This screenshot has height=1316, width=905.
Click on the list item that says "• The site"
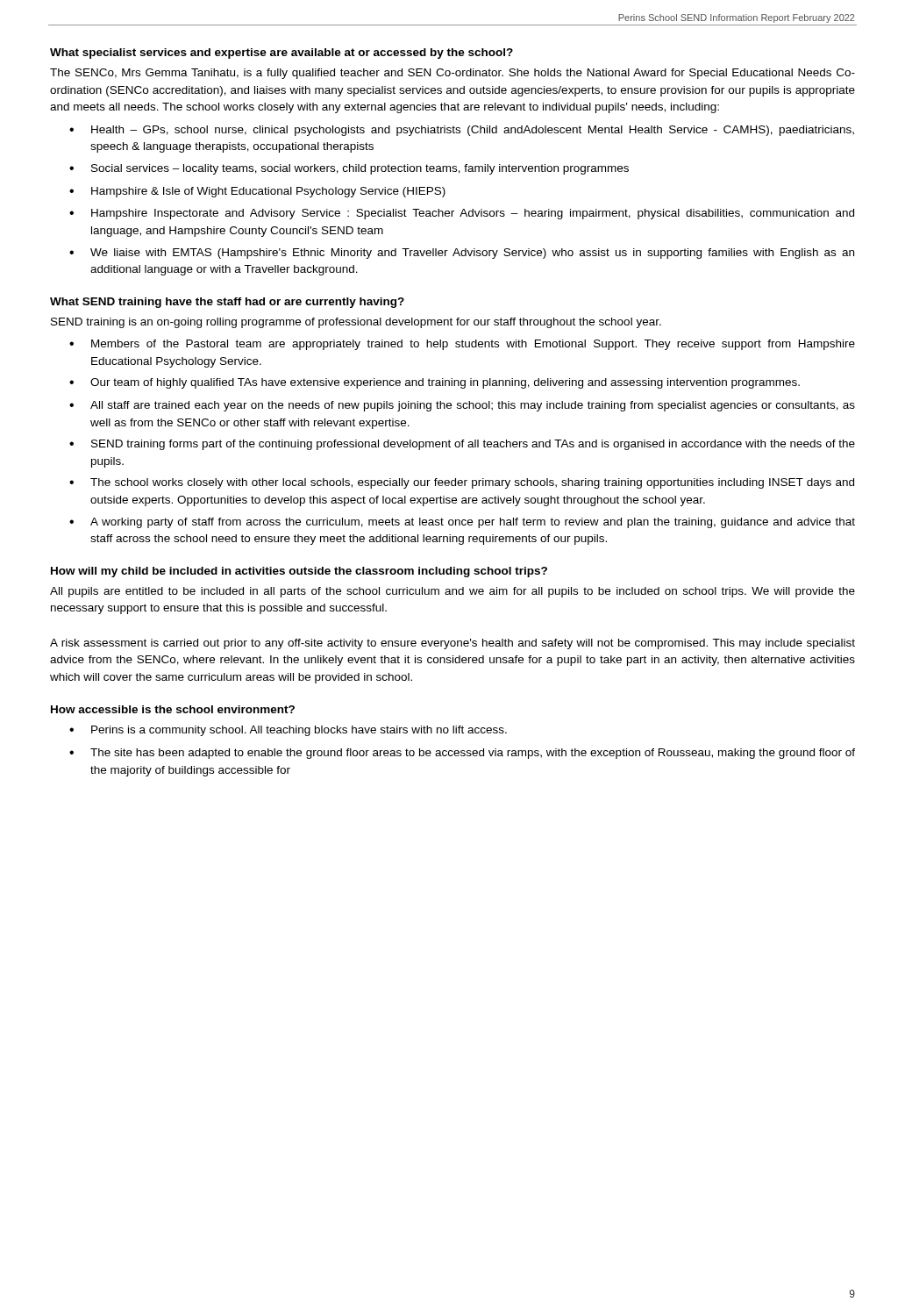click(x=462, y=761)
